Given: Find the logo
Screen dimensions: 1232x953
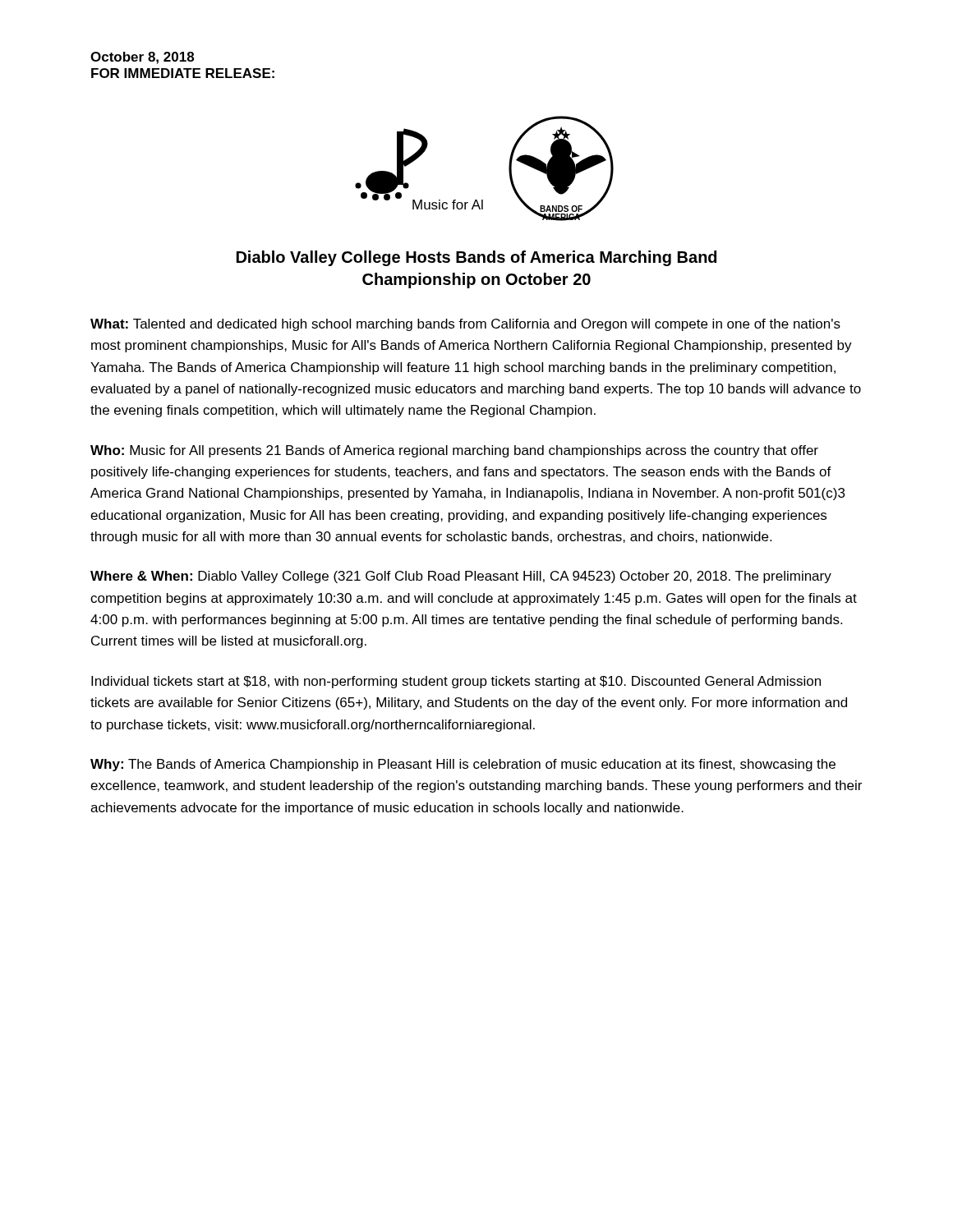Looking at the screenshot, I should coord(476,168).
